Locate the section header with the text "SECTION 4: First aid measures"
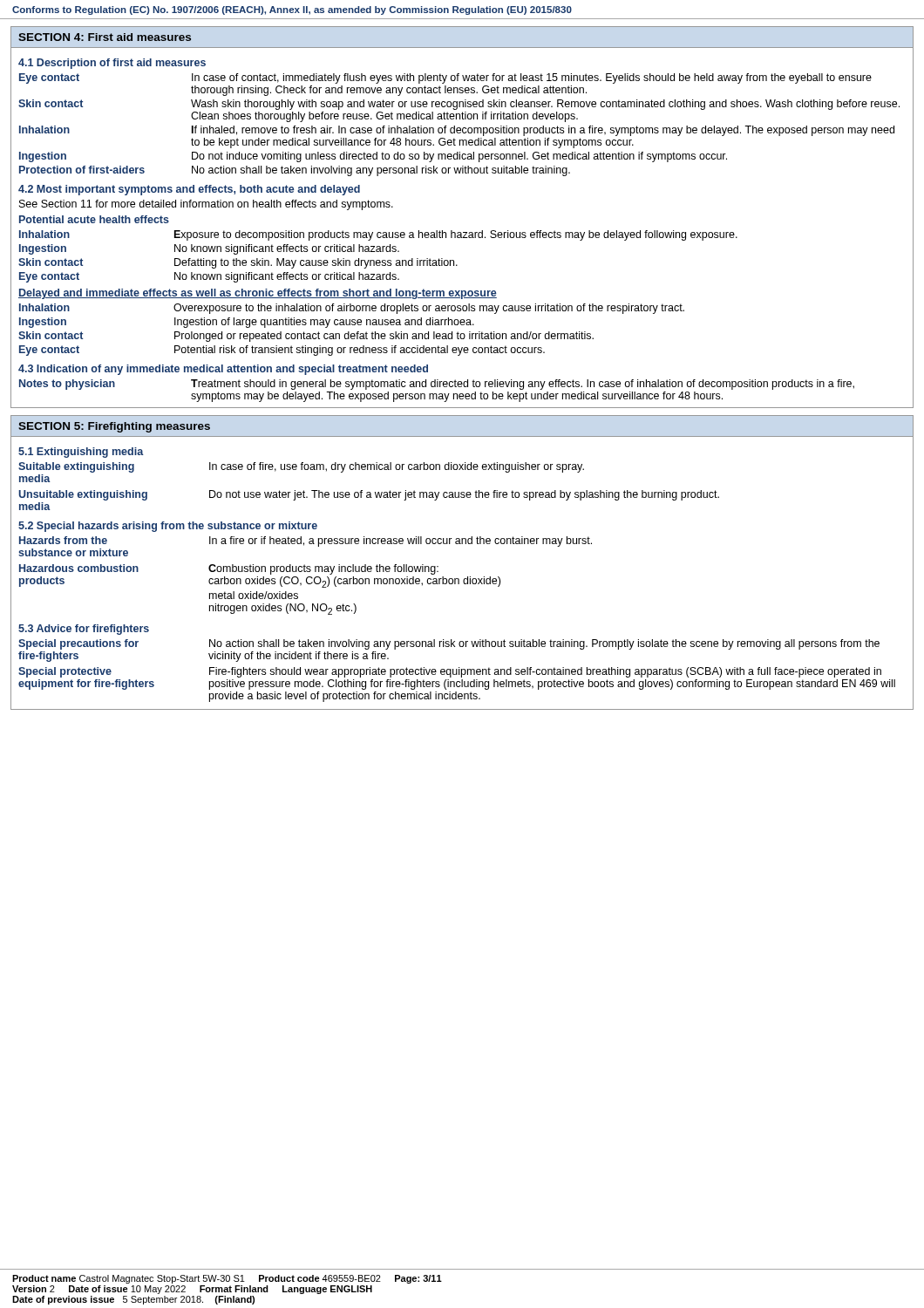Screen dimensions: 1308x924 pyautogui.click(x=105, y=37)
